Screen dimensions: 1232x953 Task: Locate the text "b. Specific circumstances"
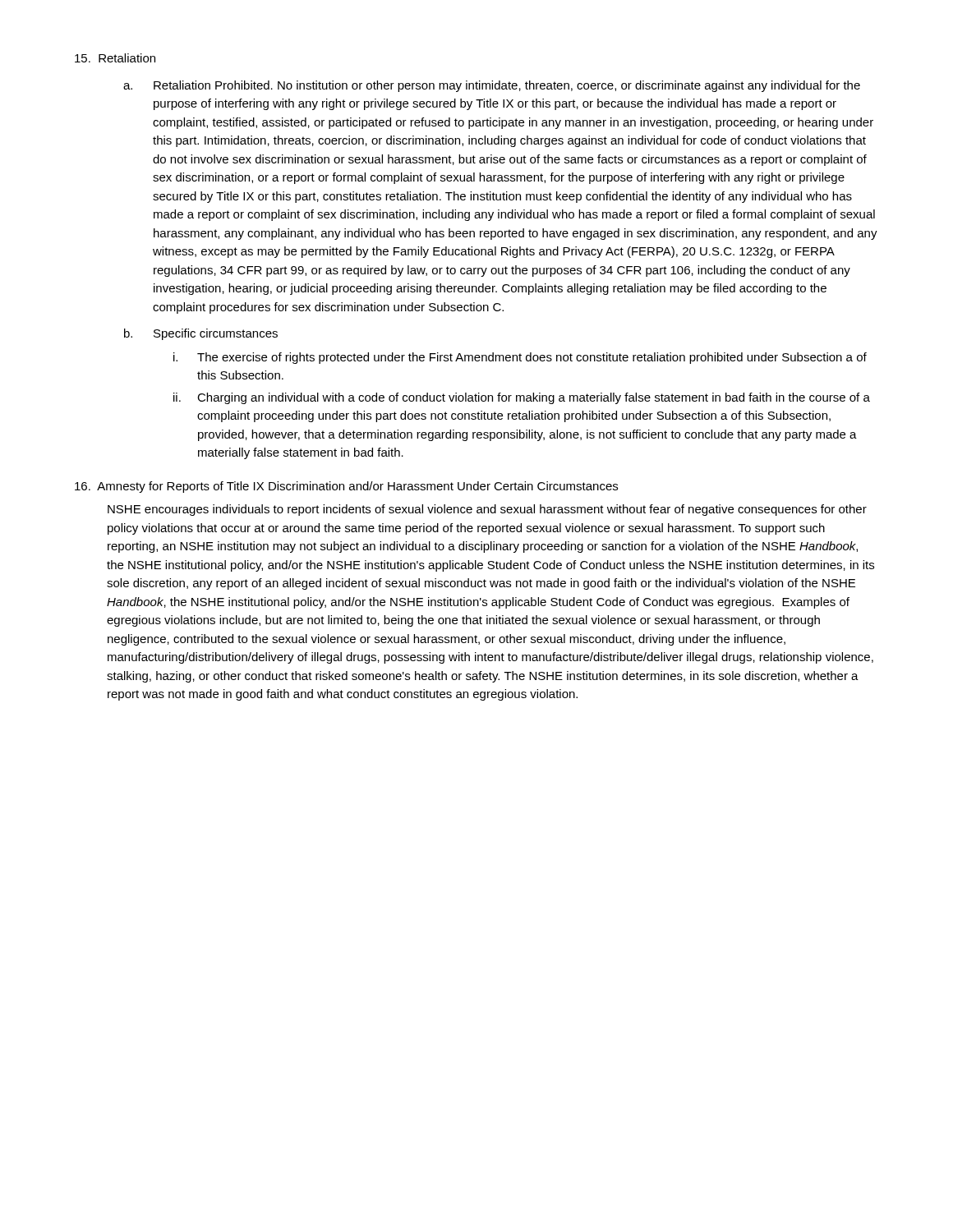coord(201,334)
